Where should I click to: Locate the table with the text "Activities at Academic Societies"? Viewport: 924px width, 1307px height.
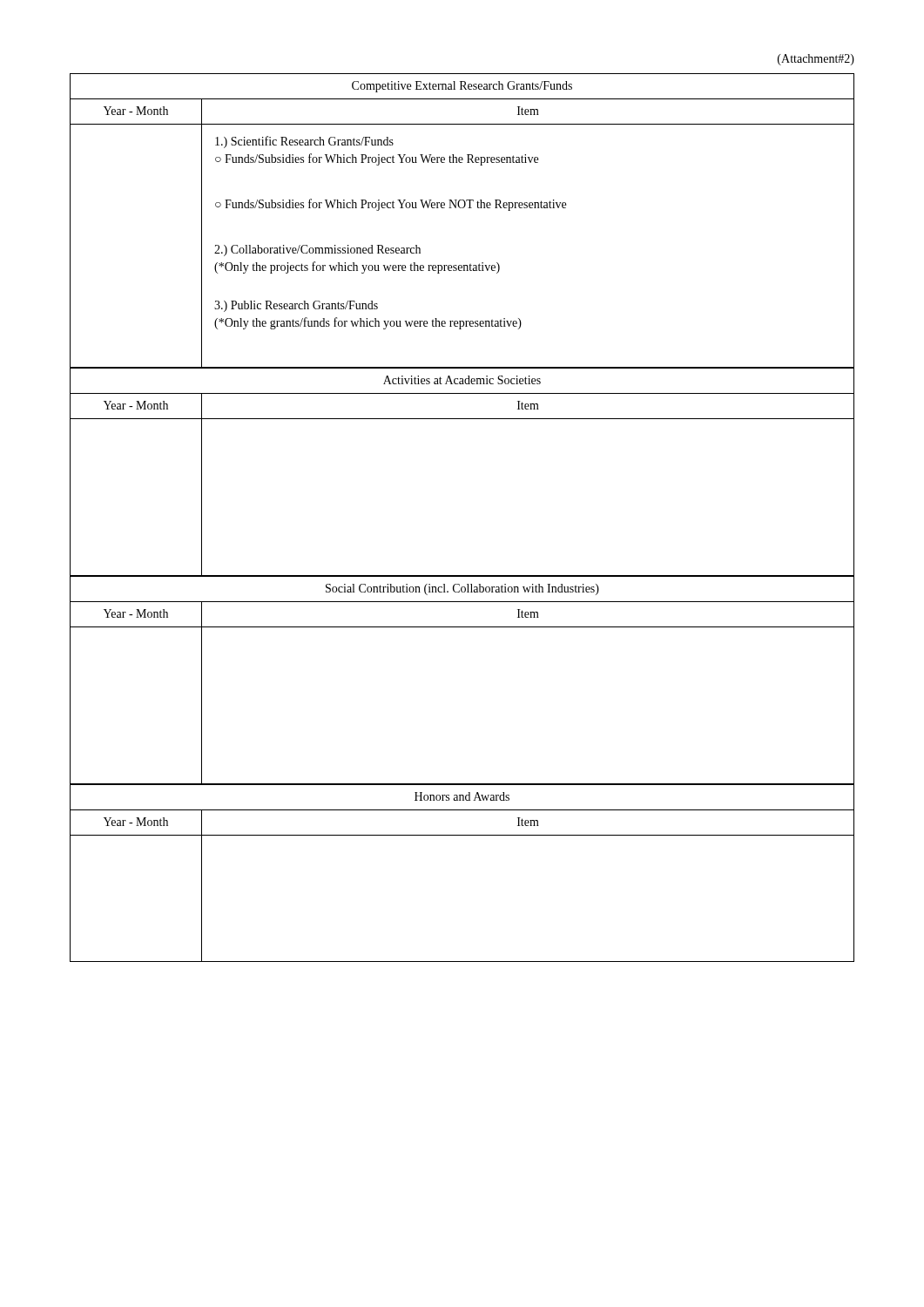(462, 472)
